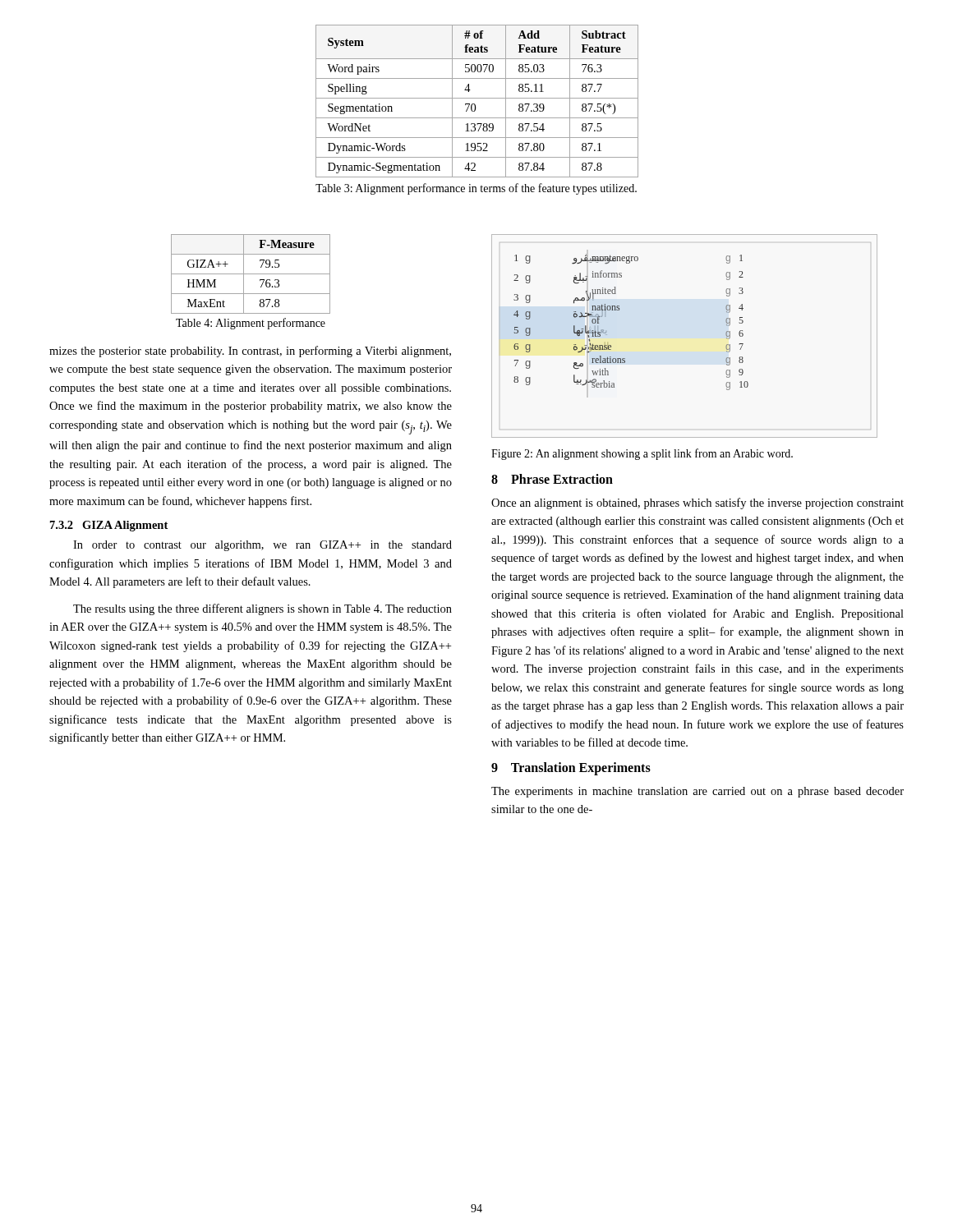Viewport: 953px width, 1232px height.
Task: Locate the section header that reads "8 Phrase Extraction"
Action: coord(552,479)
